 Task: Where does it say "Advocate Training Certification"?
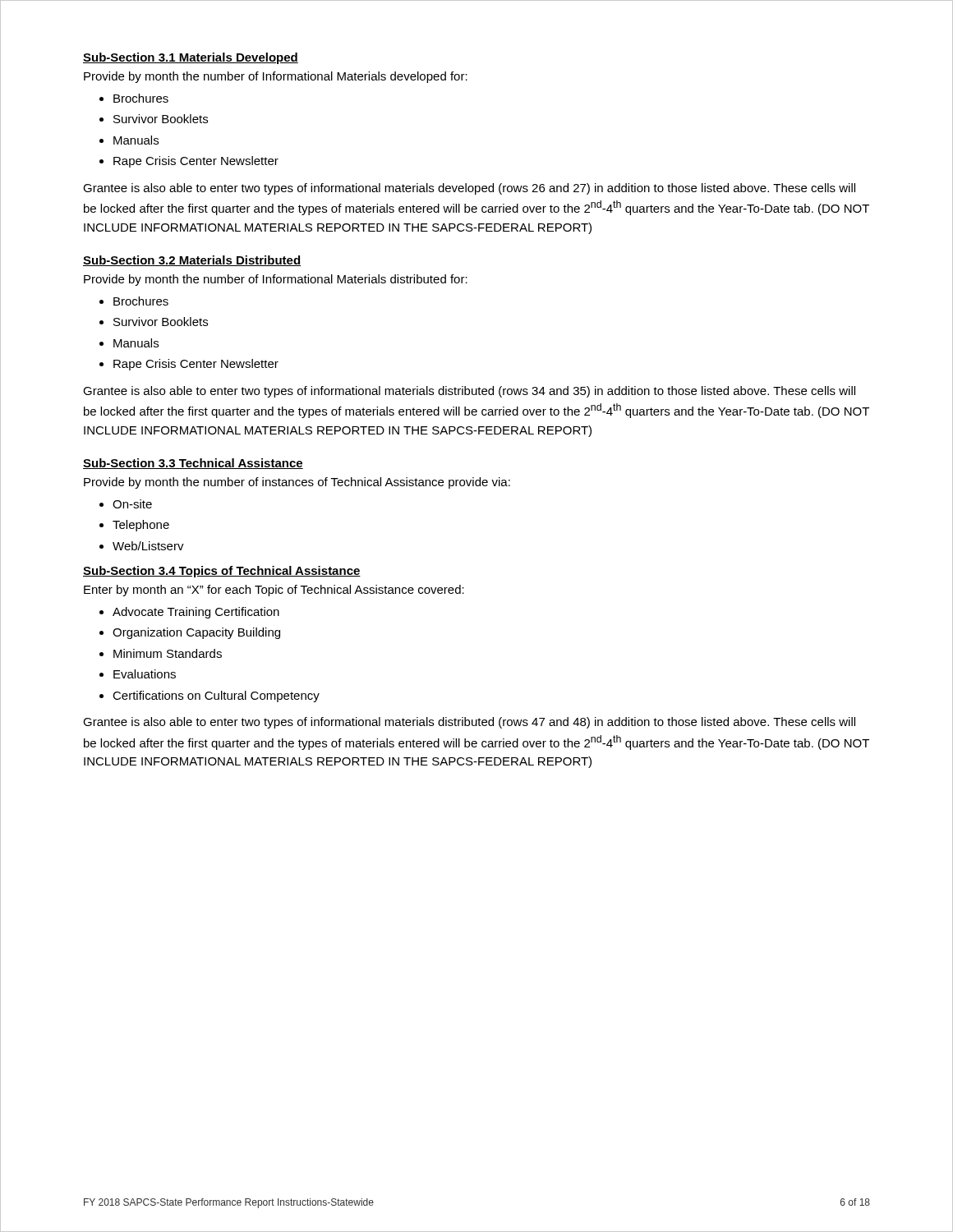(x=196, y=611)
